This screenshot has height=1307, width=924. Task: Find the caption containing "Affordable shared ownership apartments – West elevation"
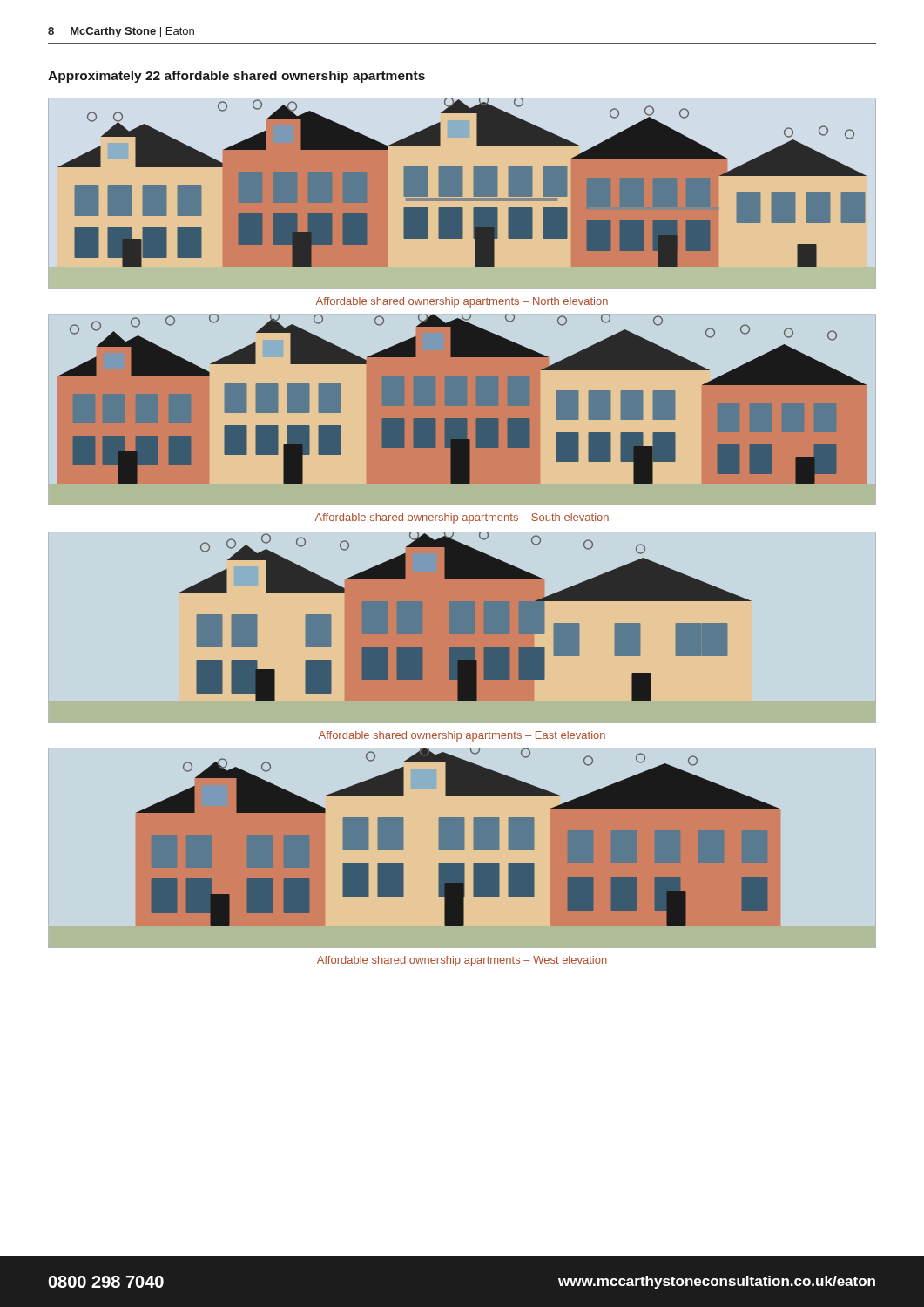462,960
